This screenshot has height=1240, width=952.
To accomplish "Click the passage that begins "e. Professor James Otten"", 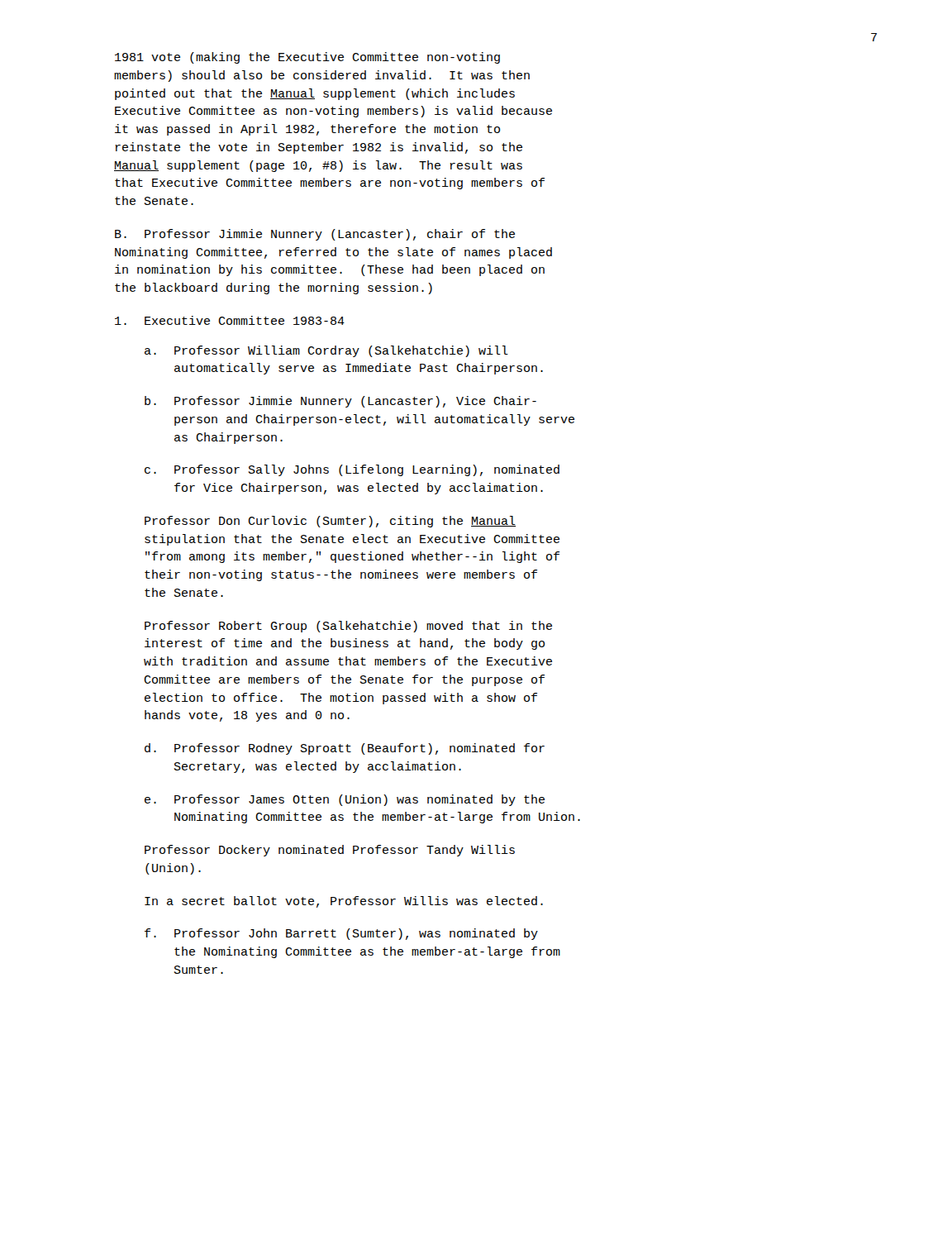I will [363, 809].
